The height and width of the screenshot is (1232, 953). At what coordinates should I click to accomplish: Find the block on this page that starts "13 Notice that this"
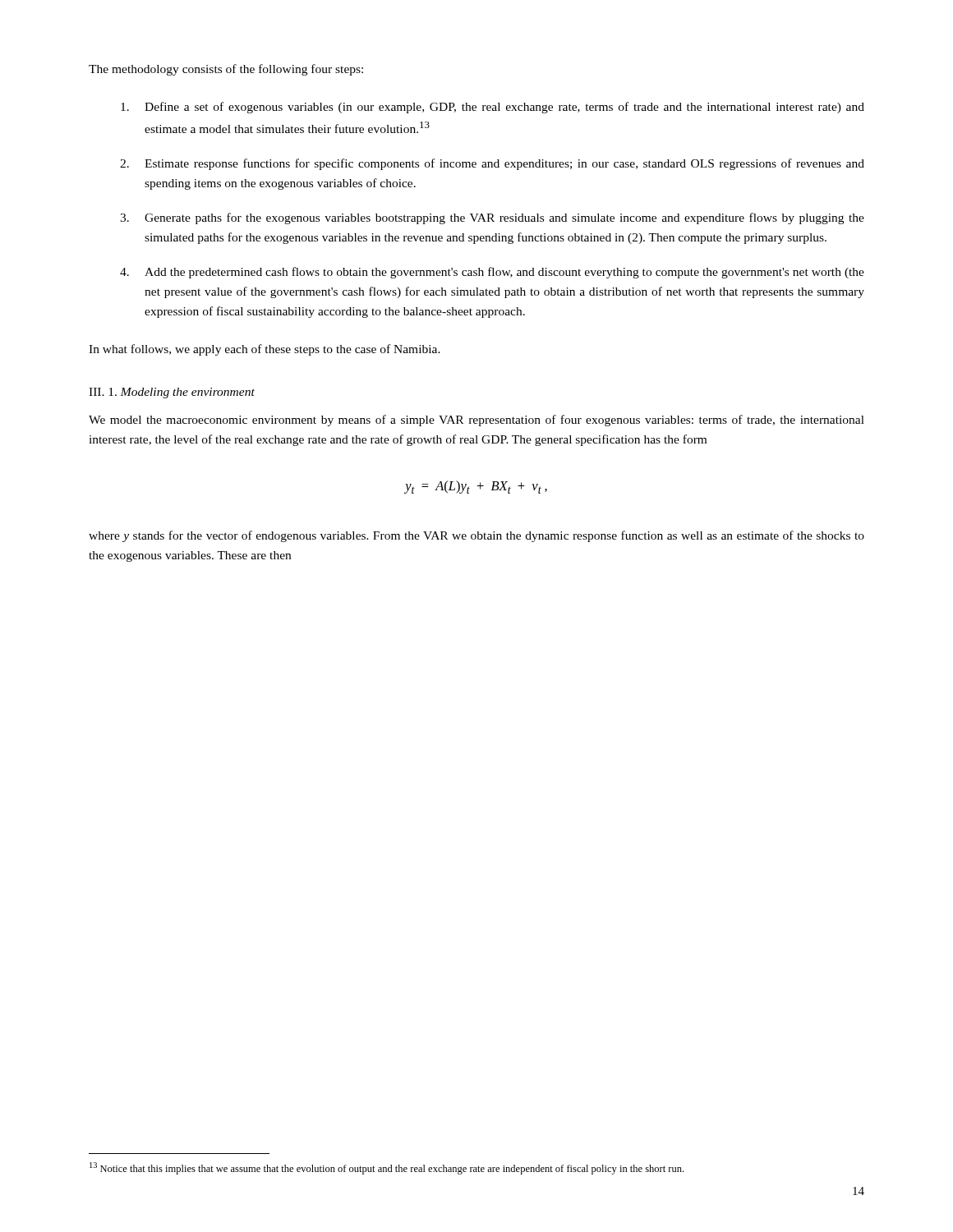click(x=387, y=1167)
